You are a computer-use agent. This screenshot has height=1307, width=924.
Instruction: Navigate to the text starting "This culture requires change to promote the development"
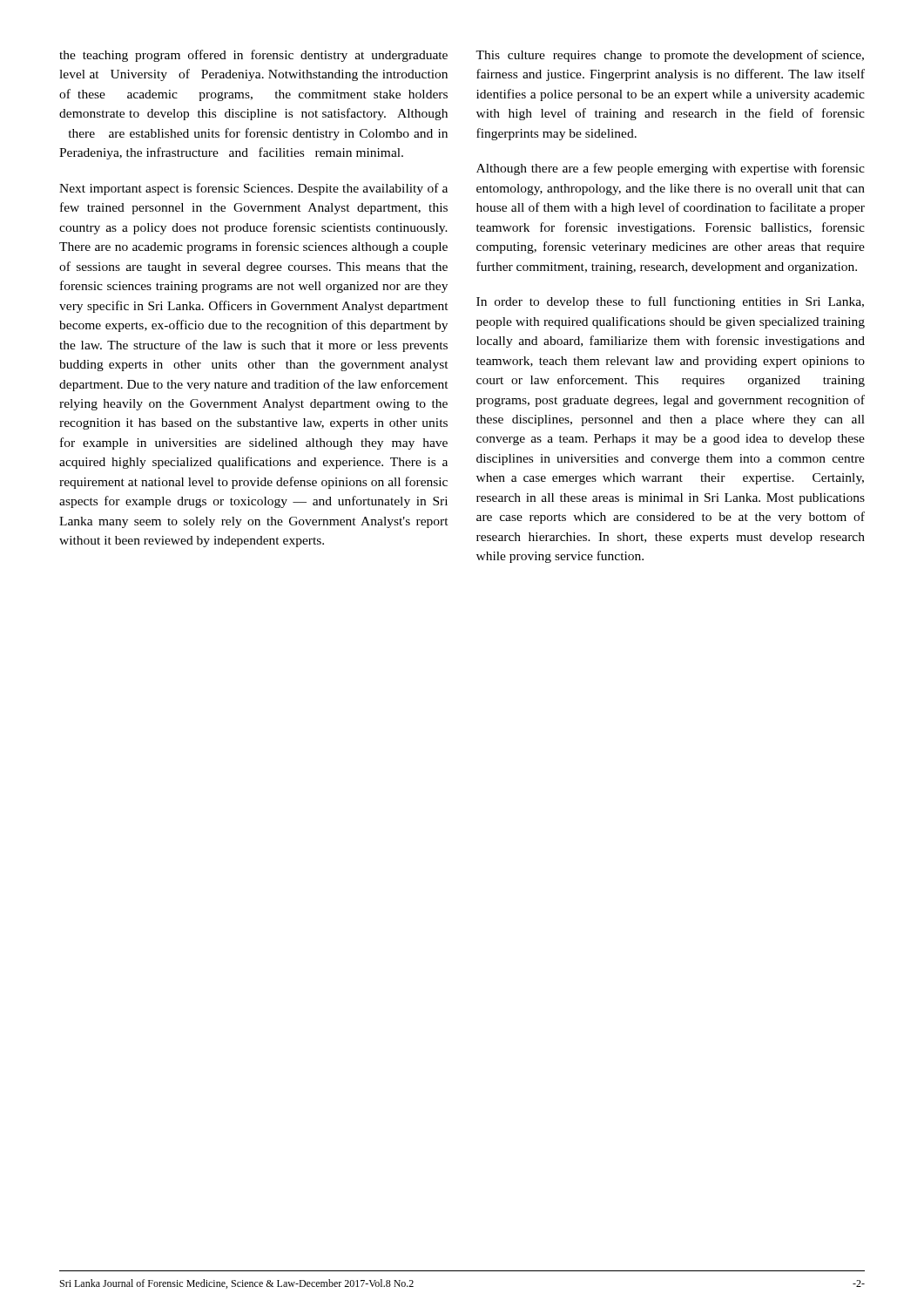[670, 94]
